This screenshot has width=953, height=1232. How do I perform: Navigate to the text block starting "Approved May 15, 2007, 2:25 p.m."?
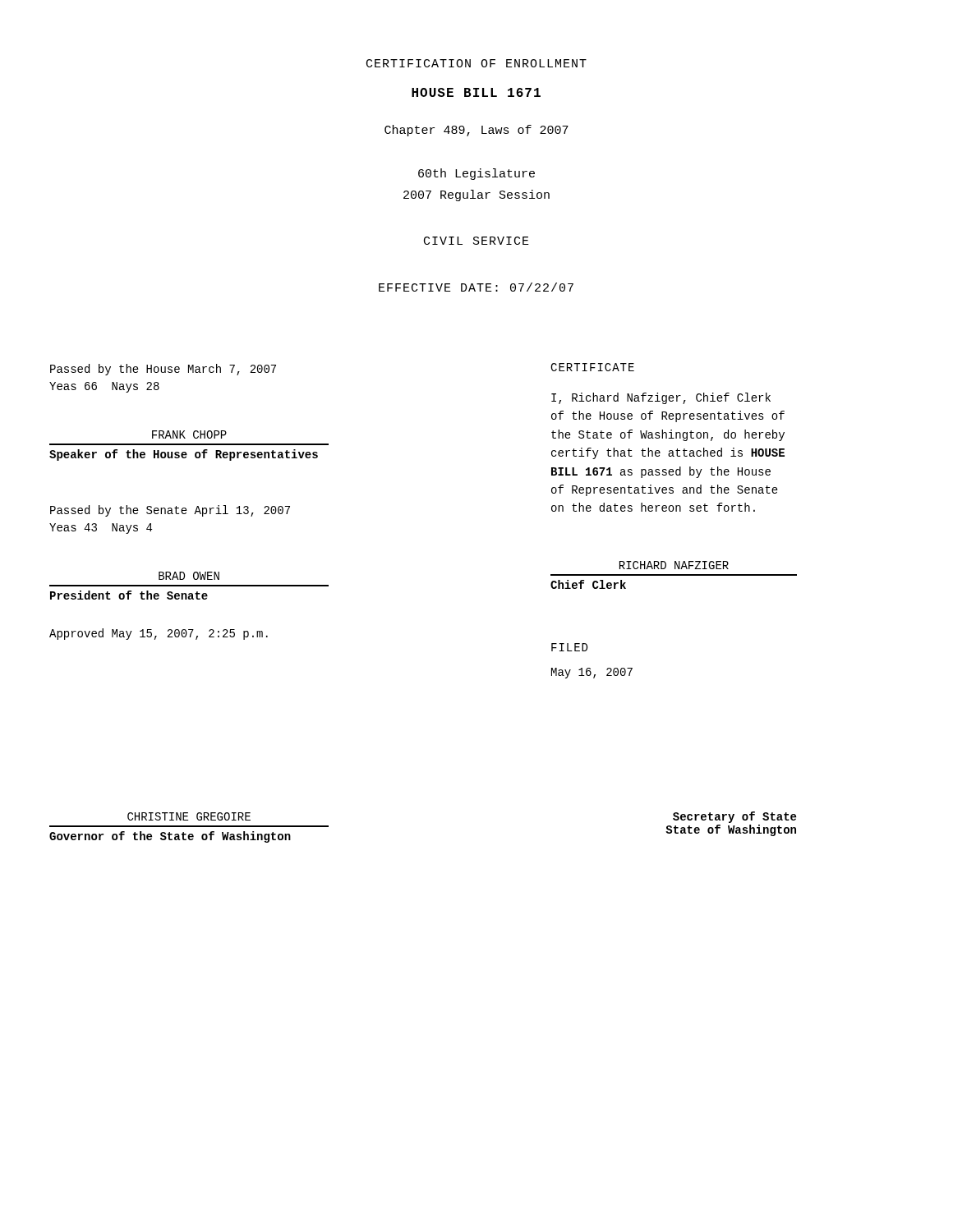[x=160, y=634]
